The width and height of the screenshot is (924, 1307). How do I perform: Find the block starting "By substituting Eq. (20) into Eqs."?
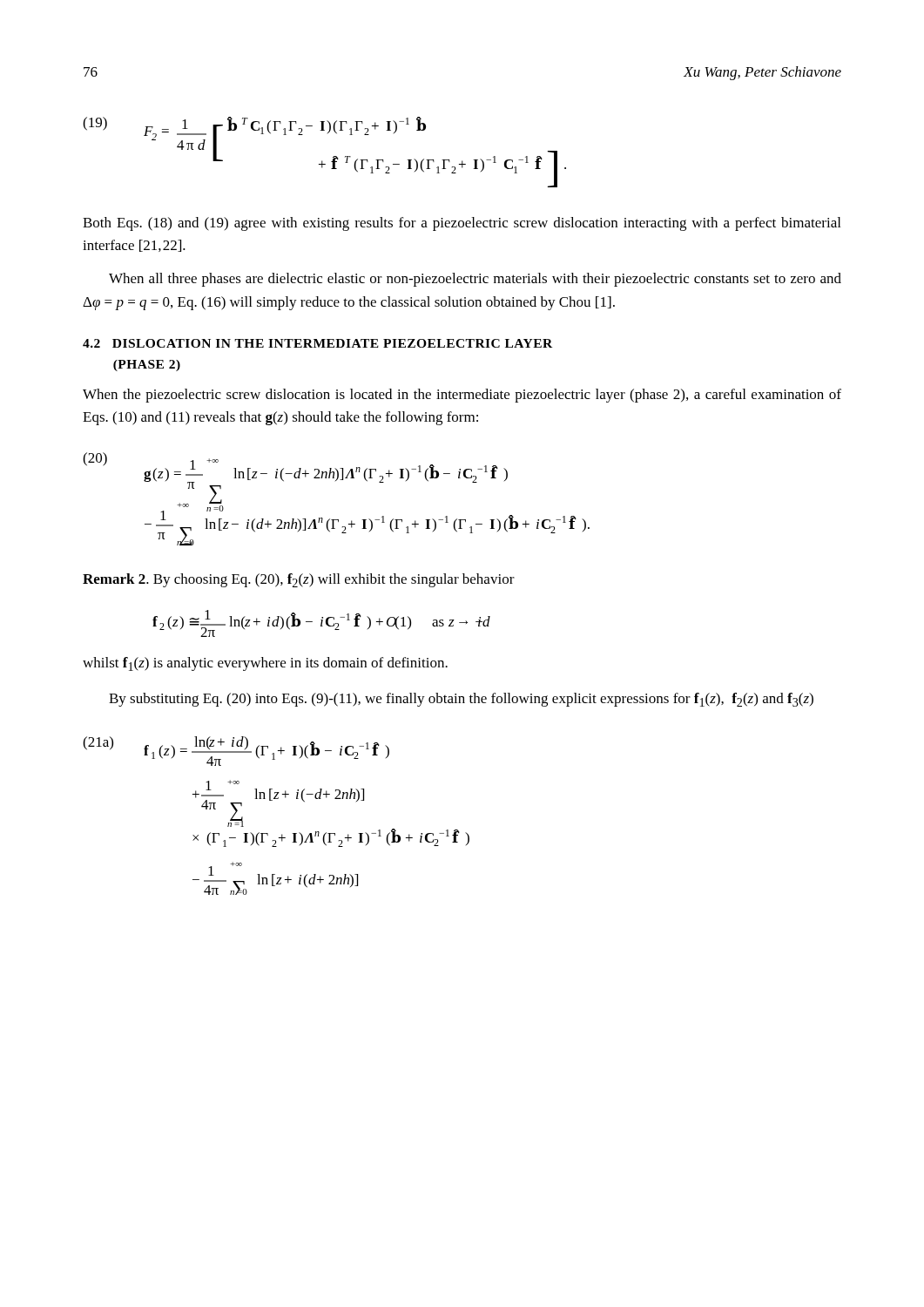coord(462,700)
